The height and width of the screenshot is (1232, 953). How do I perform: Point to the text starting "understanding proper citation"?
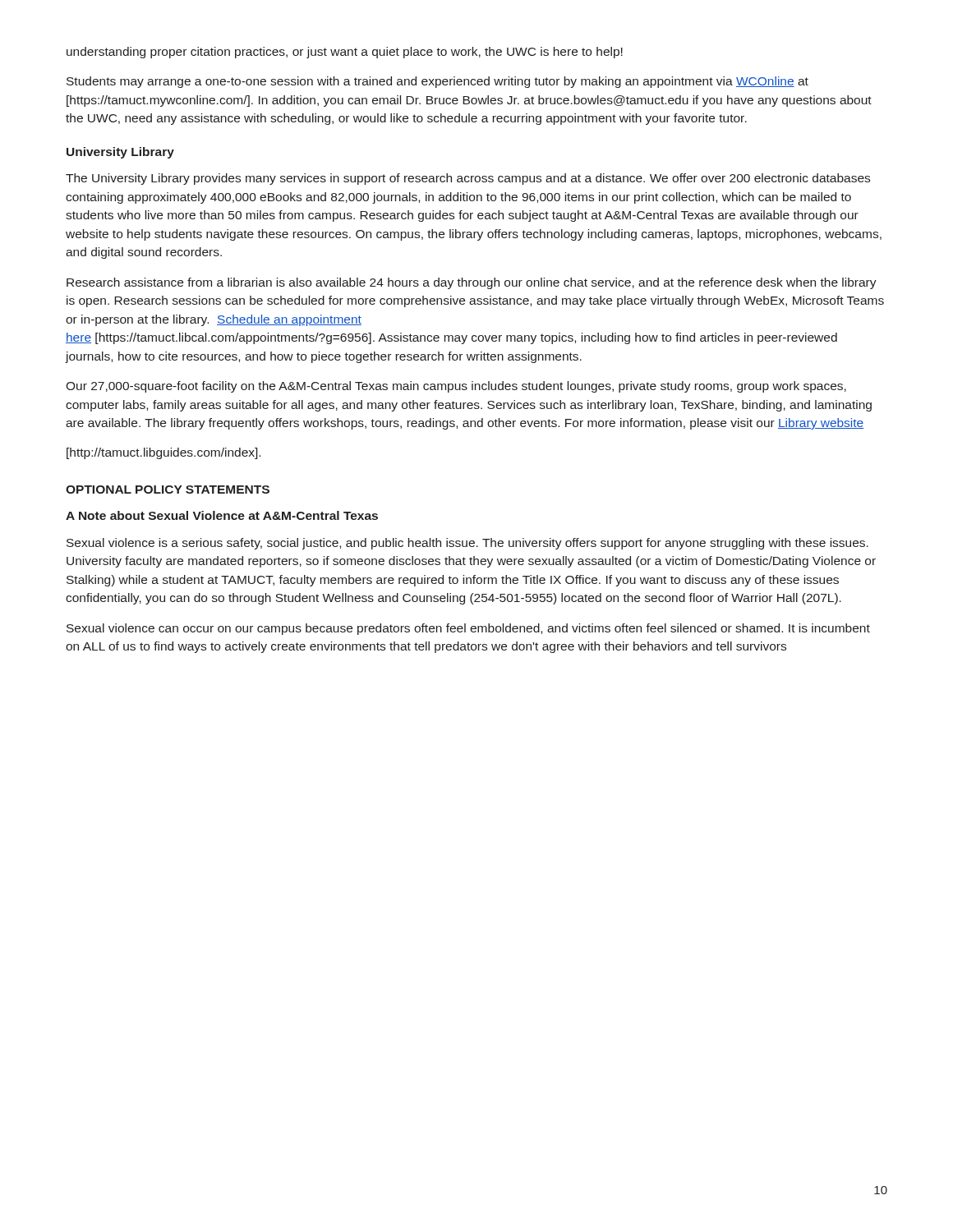click(345, 51)
